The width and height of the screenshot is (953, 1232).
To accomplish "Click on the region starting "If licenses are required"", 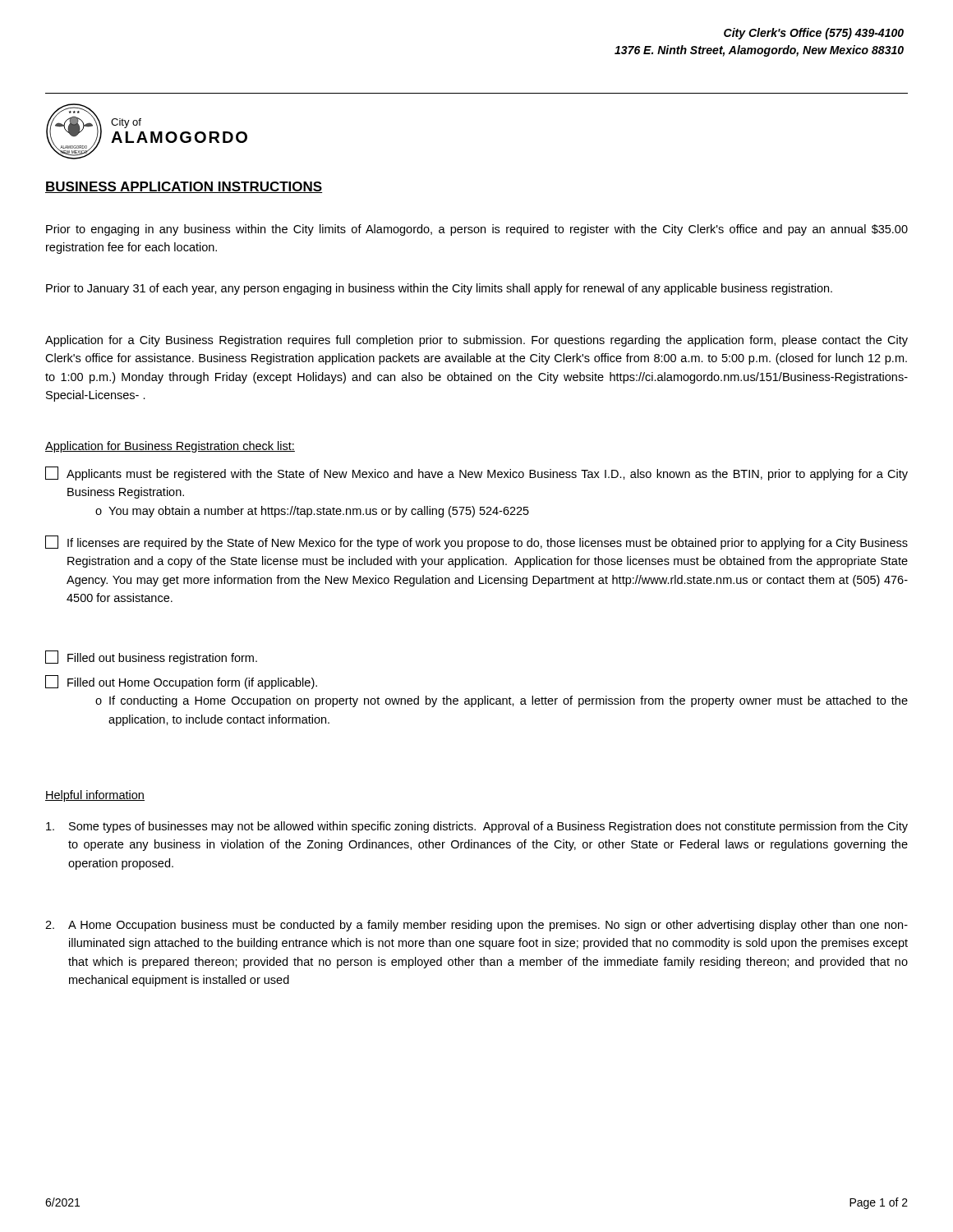I will click(x=476, y=571).
